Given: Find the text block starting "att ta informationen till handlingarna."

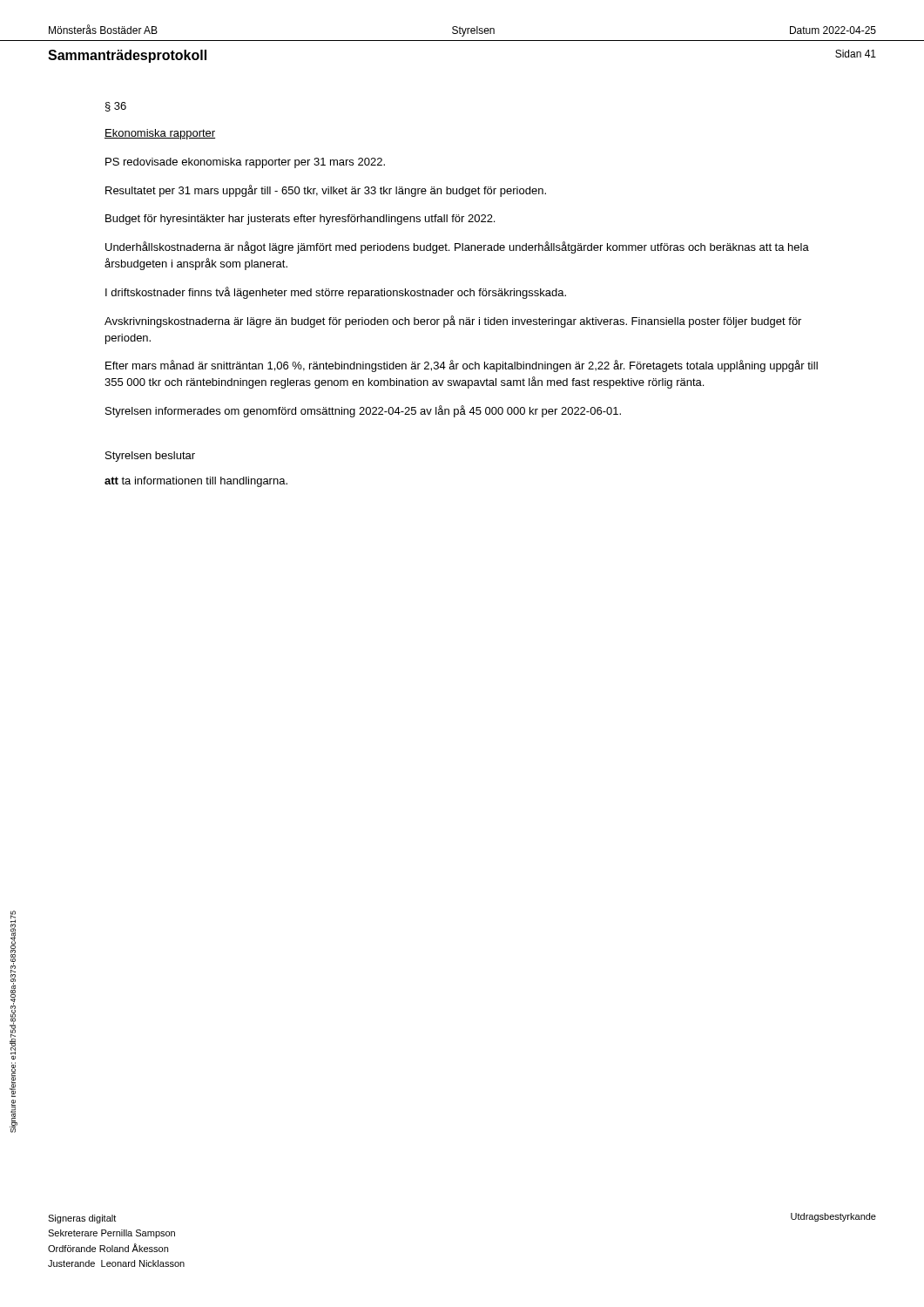Looking at the screenshot, I should point(196,480).
